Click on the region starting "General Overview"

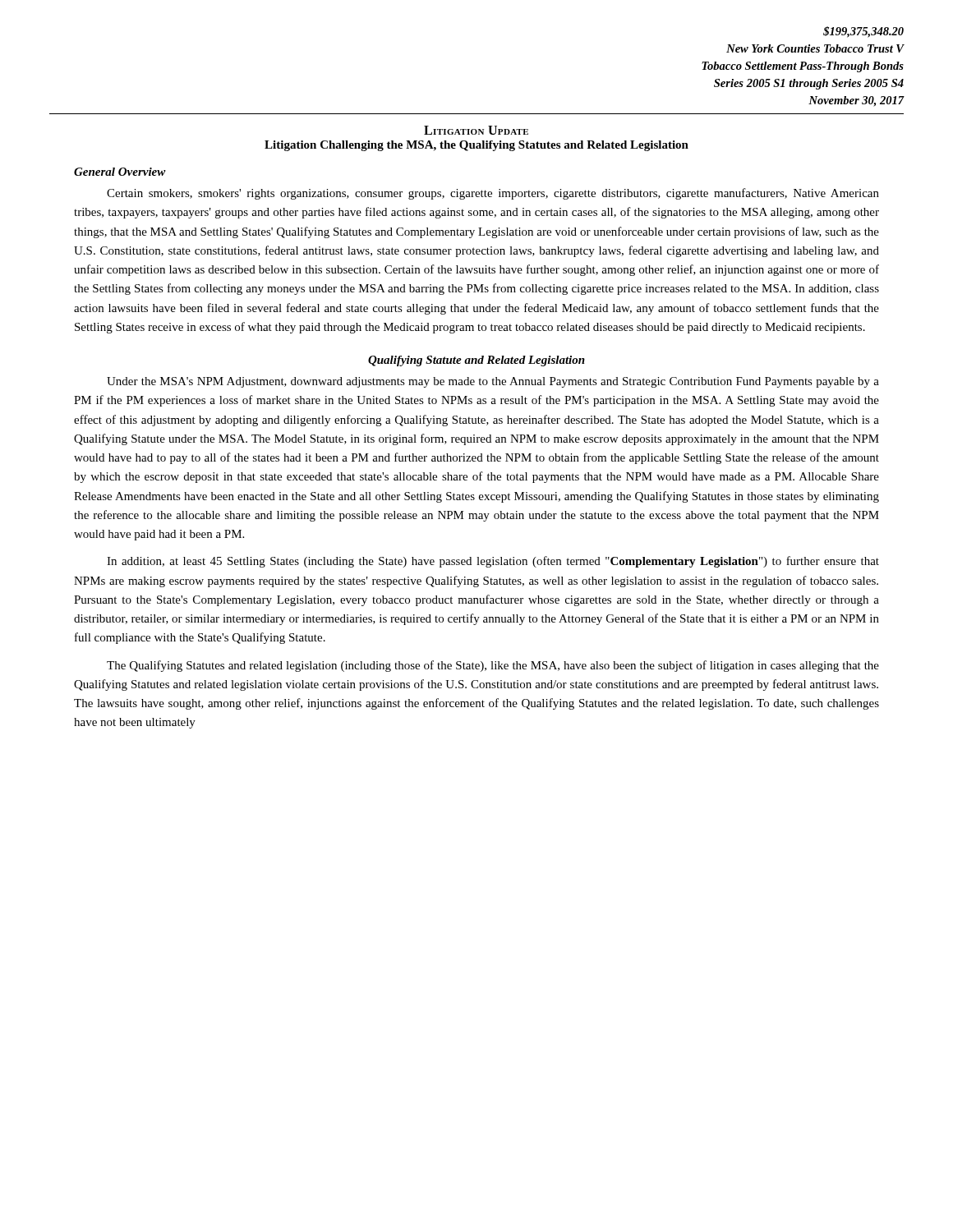tap(120, 172)
